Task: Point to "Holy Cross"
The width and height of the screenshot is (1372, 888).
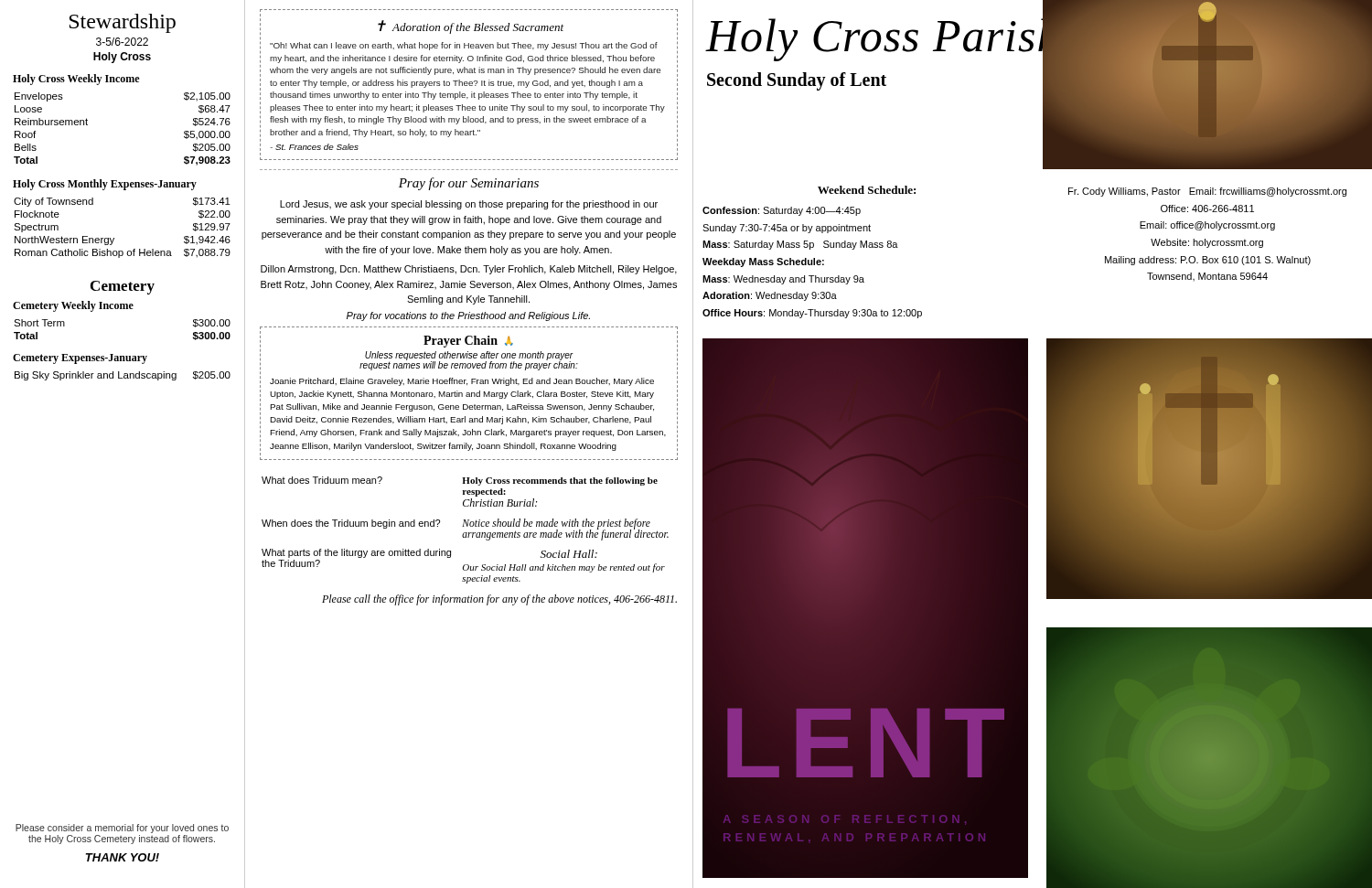Action: click(122, 57)
